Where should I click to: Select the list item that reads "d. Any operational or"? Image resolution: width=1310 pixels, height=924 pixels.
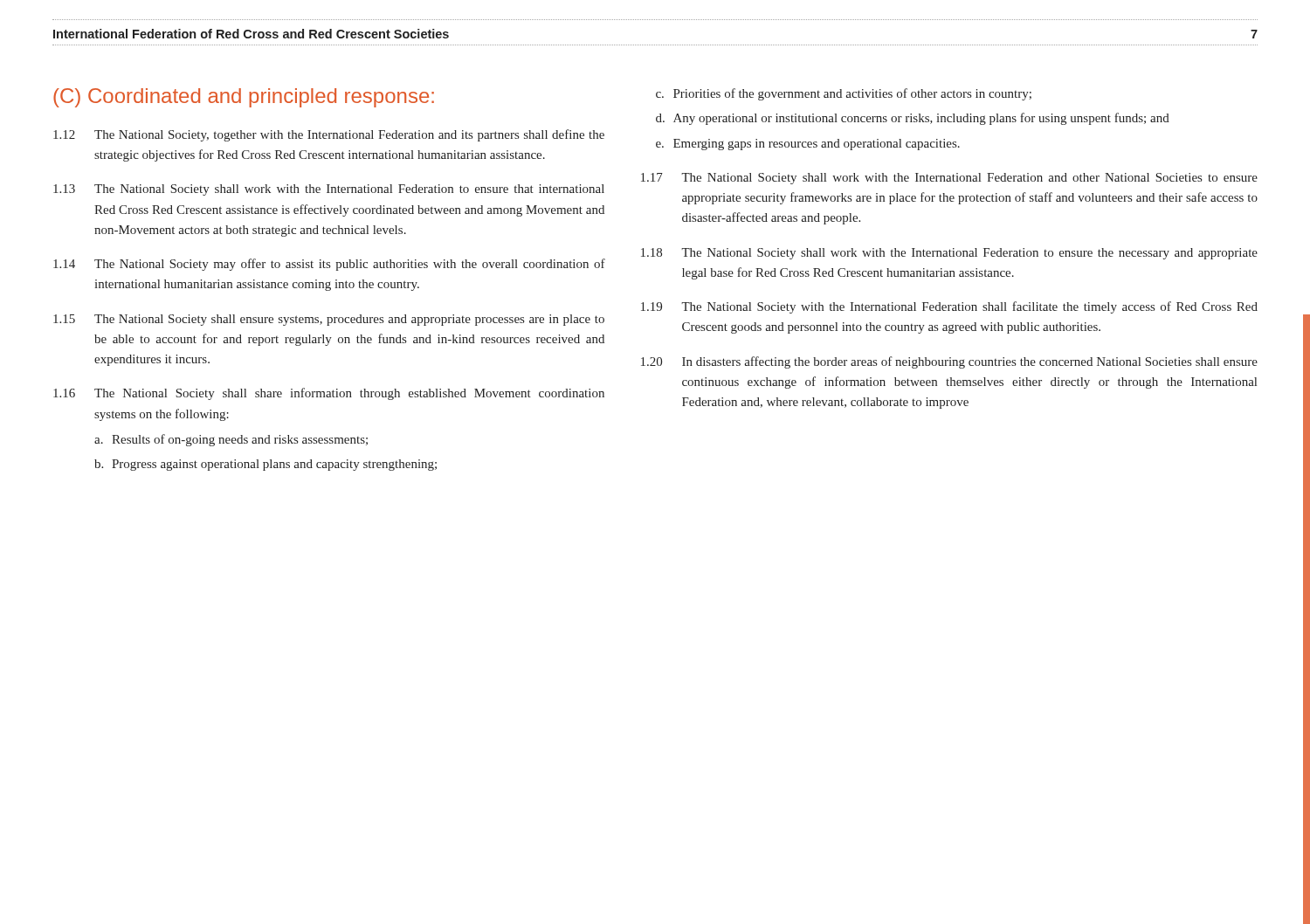coord(956,119)
